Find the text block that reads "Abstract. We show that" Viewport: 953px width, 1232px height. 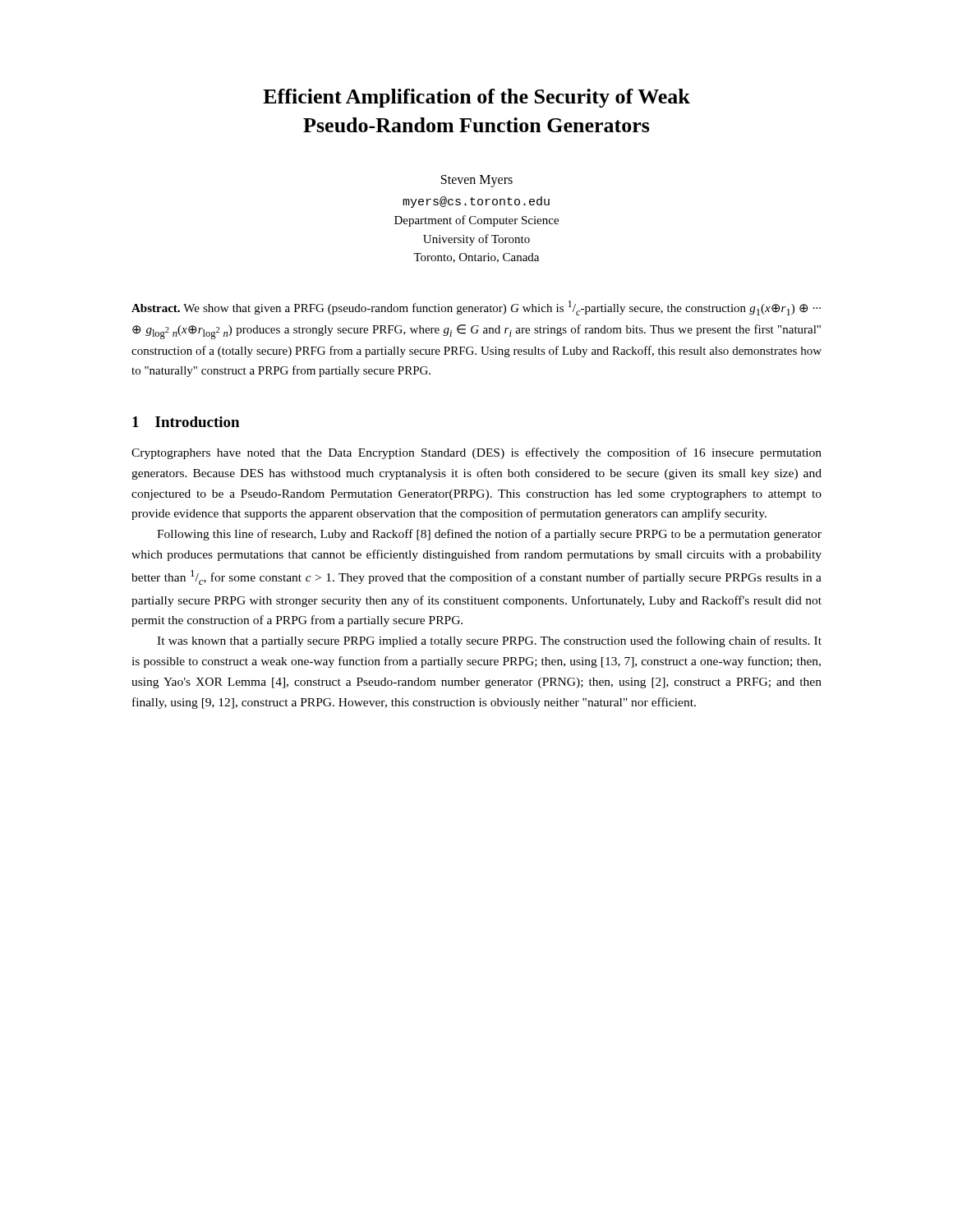pos(476,337)
